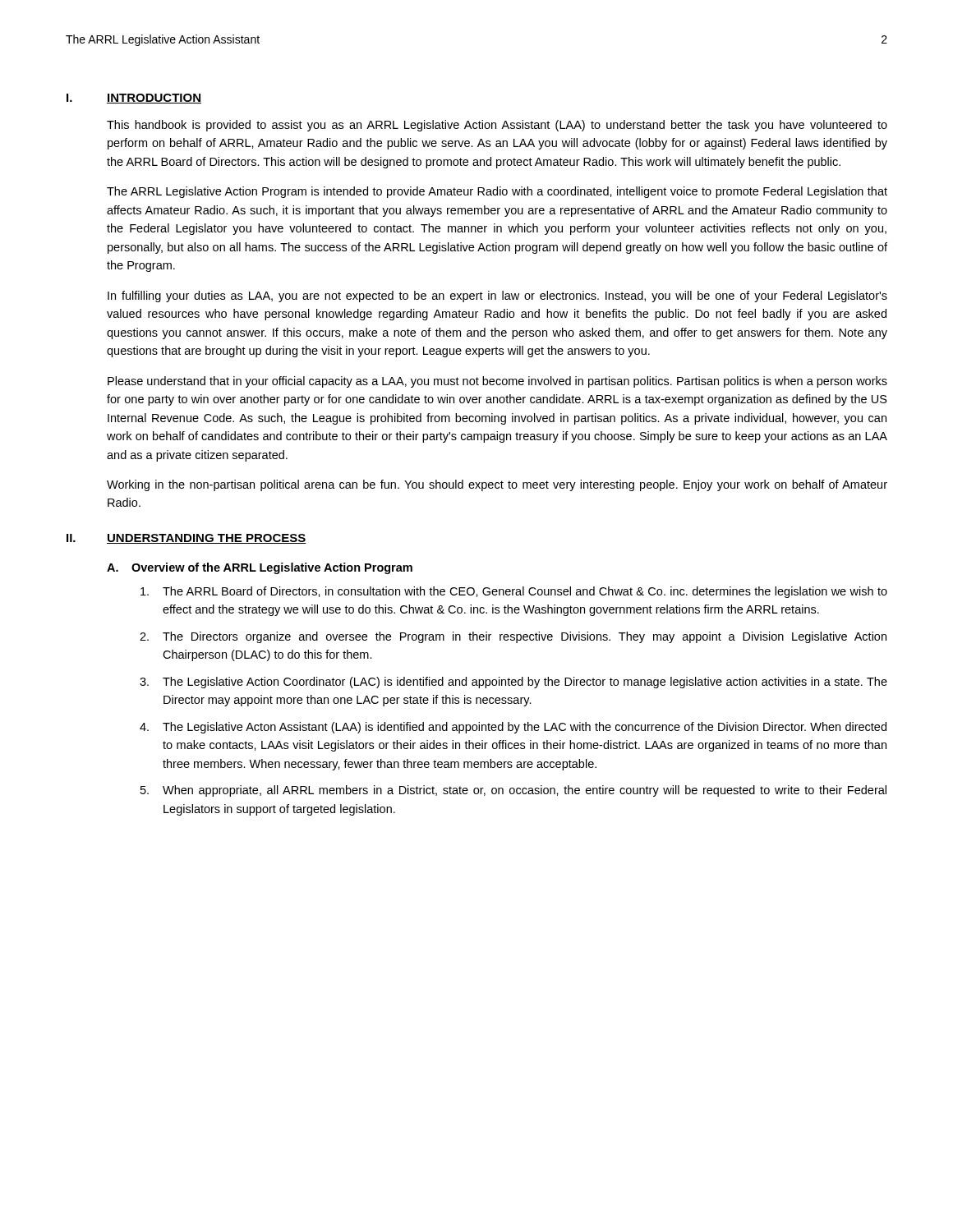Find the text starting "4. The Legislative"
953x1232 pixels.
(513, 745)
